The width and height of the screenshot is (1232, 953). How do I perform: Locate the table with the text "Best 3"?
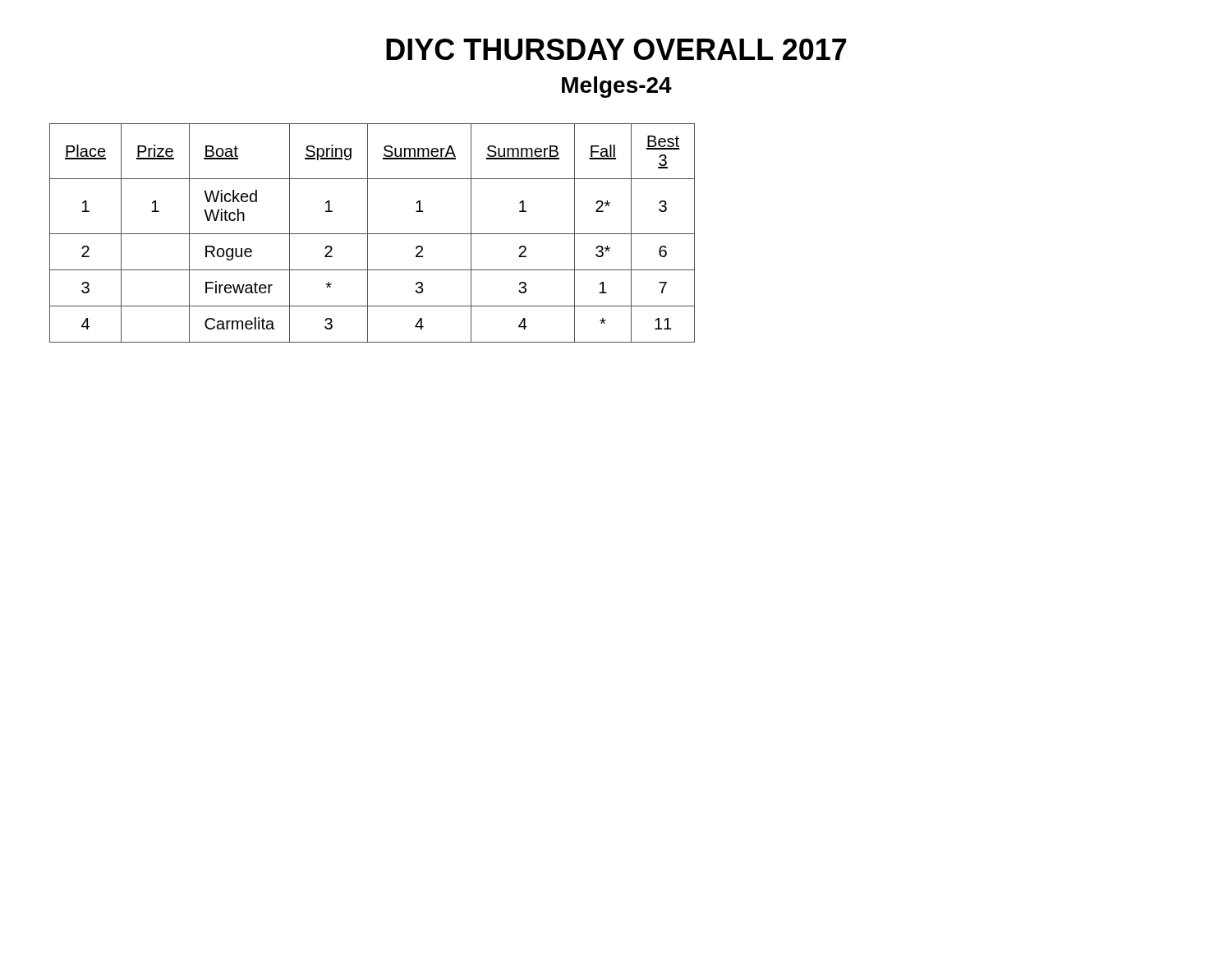616,233
